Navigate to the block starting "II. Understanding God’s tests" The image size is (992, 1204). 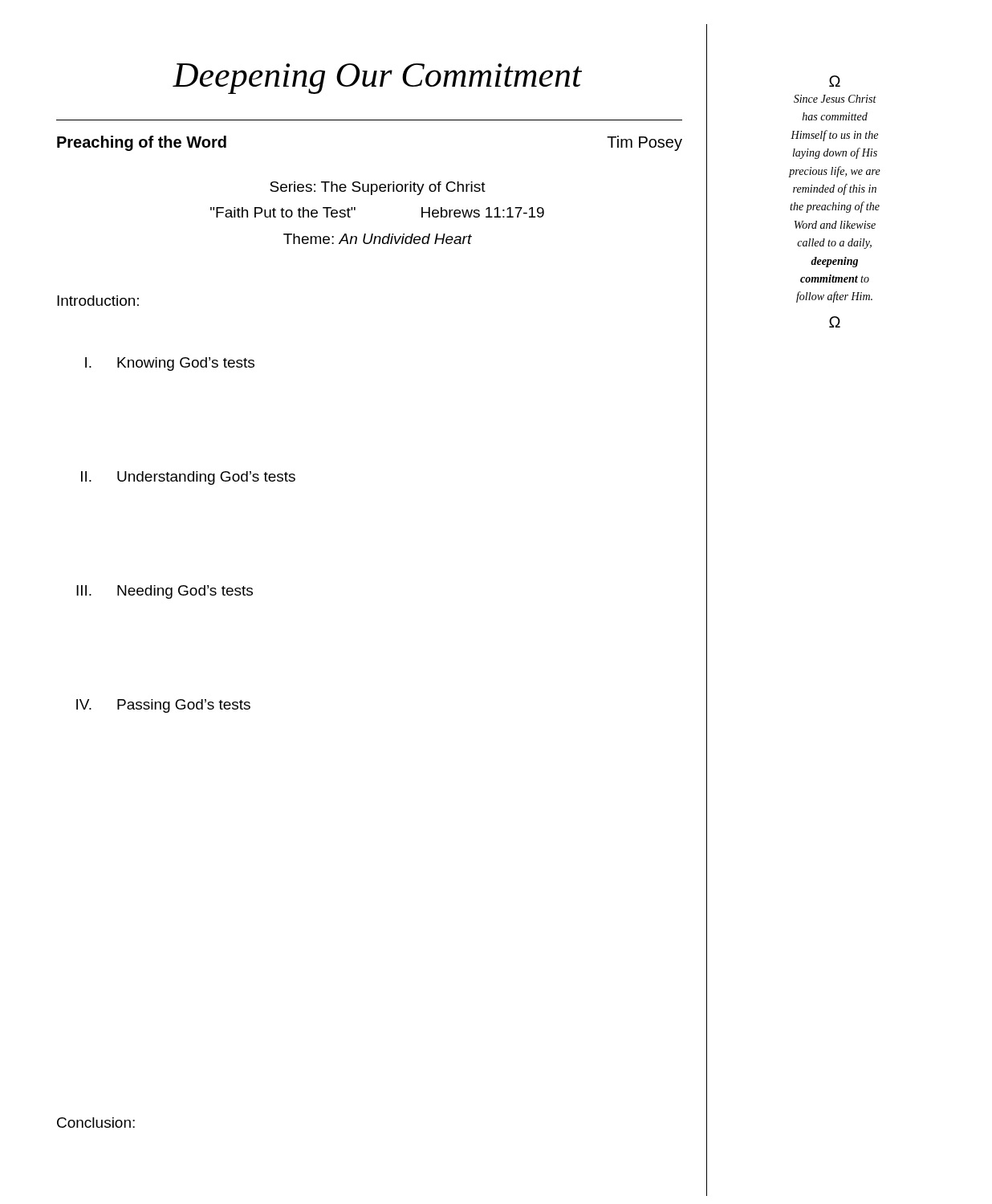176,477
